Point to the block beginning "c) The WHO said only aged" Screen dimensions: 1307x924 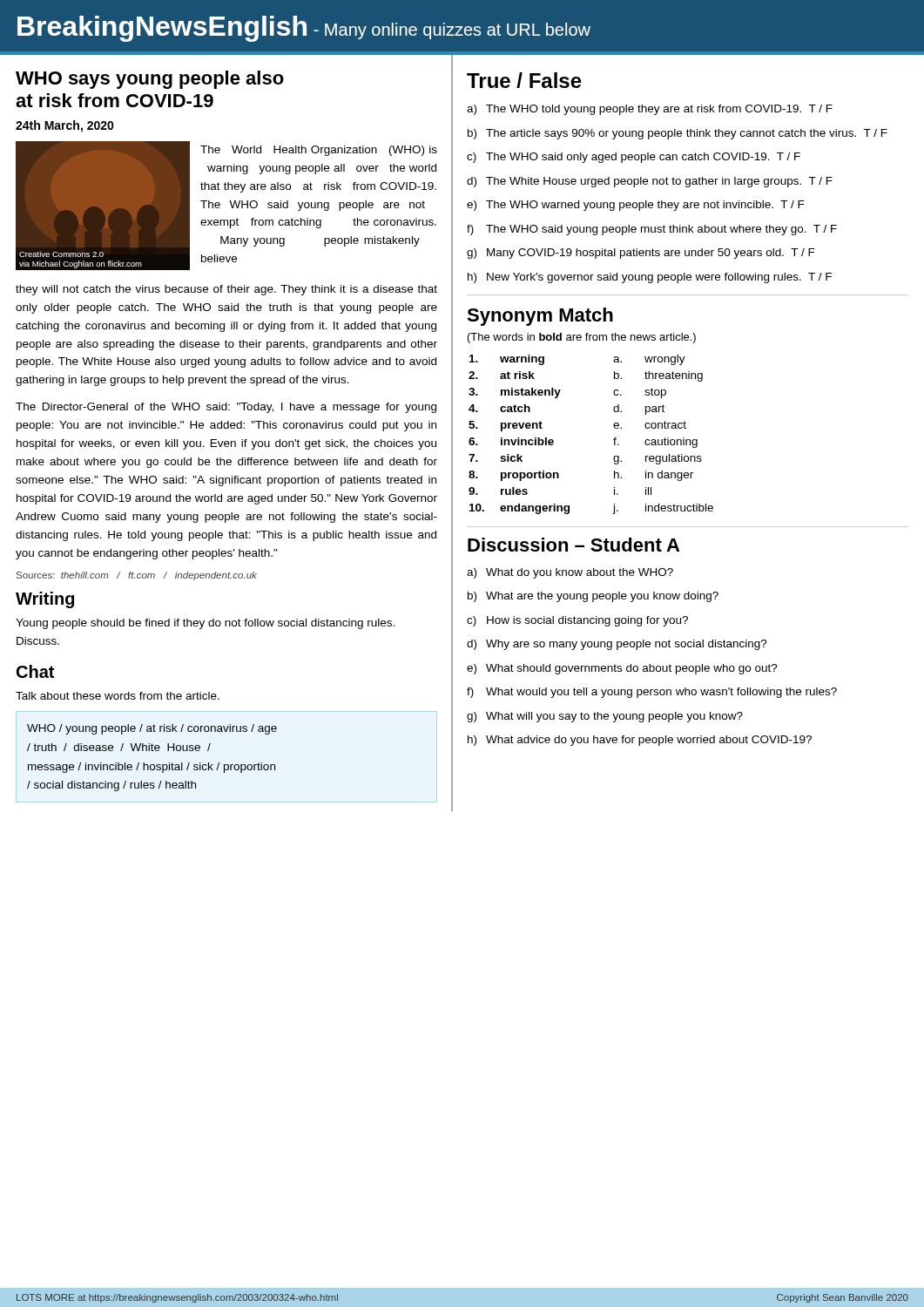click(x=634, y=157)
